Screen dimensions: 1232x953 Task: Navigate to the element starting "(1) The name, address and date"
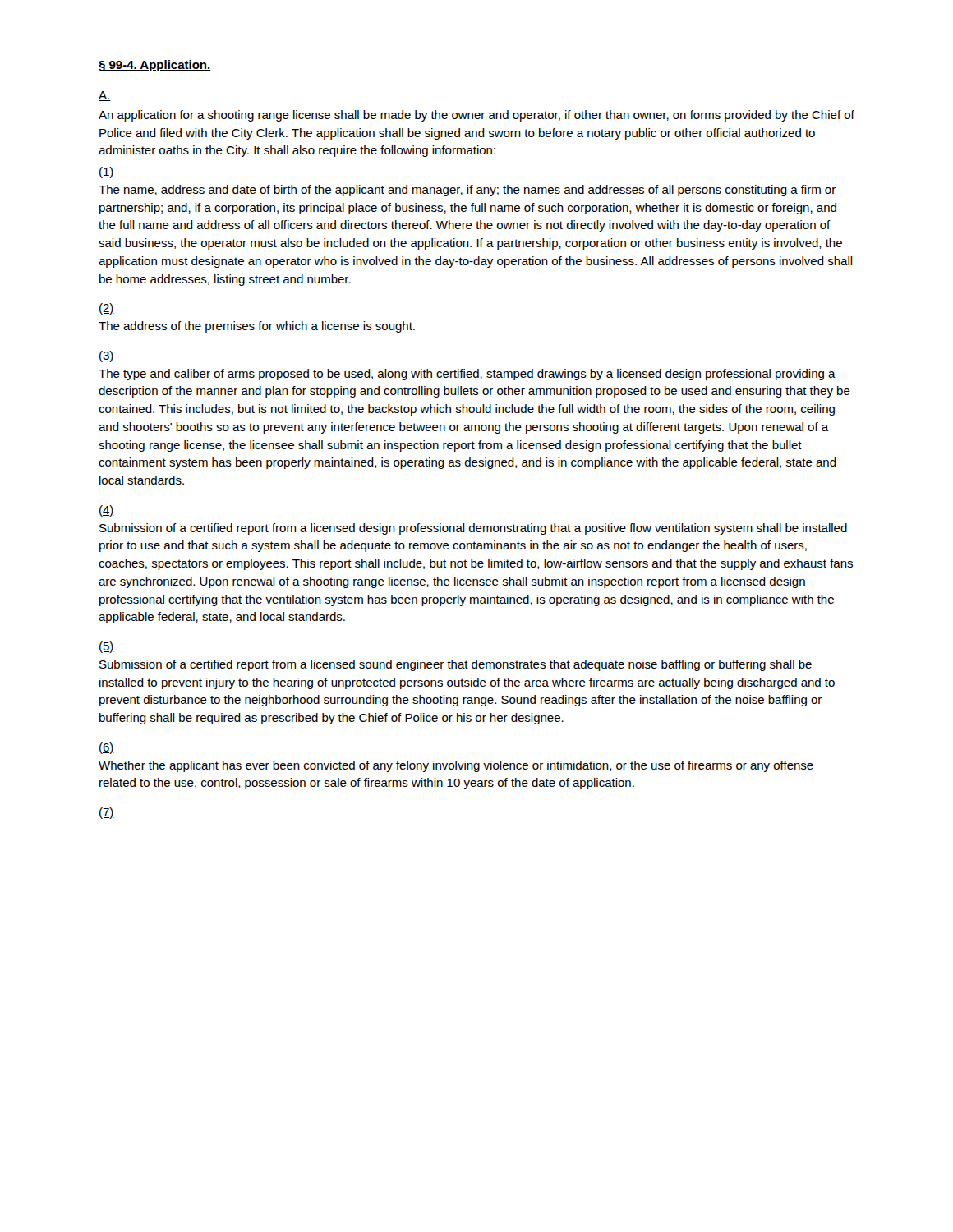(476, 225)
